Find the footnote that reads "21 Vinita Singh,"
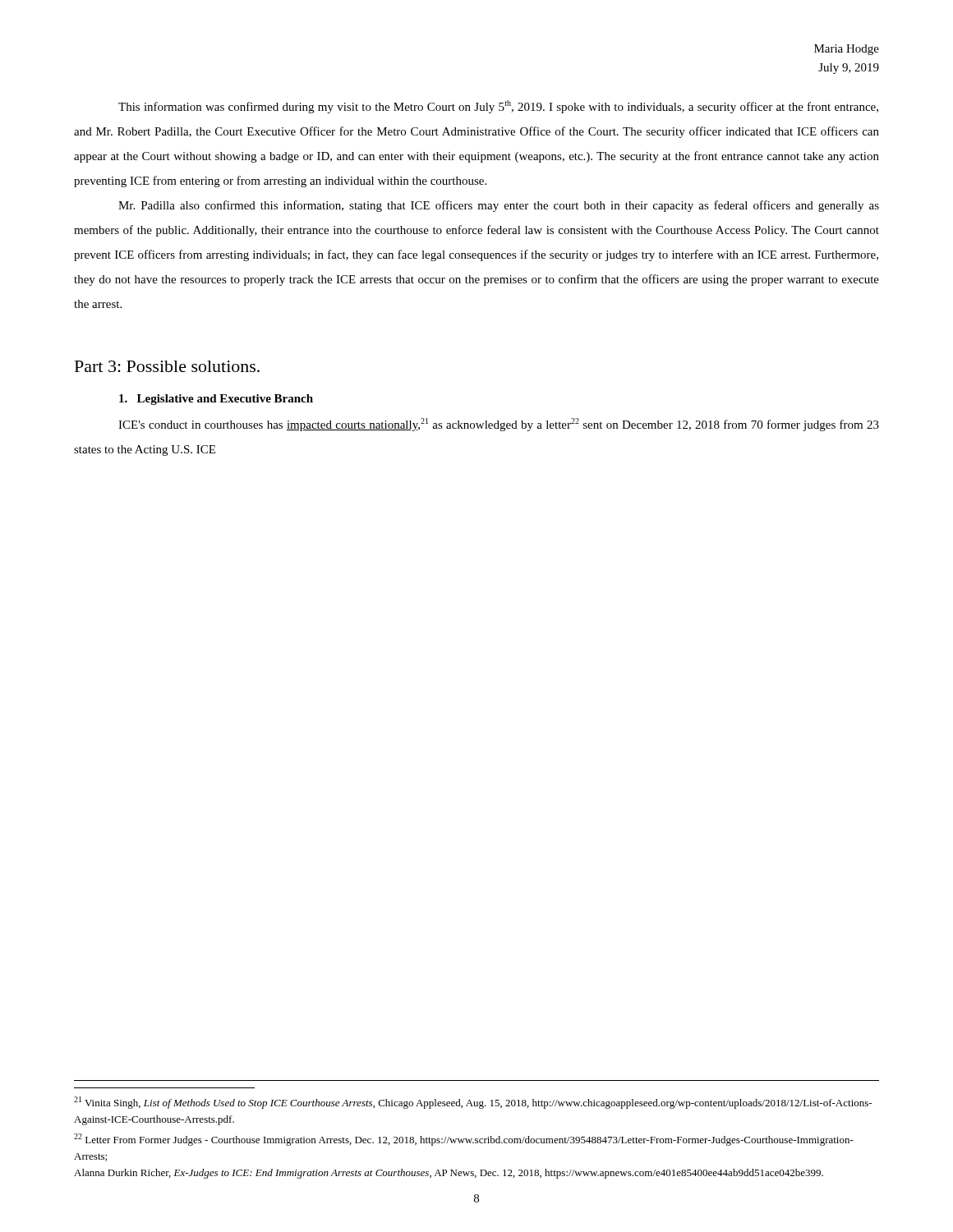 pos(473,1110)
